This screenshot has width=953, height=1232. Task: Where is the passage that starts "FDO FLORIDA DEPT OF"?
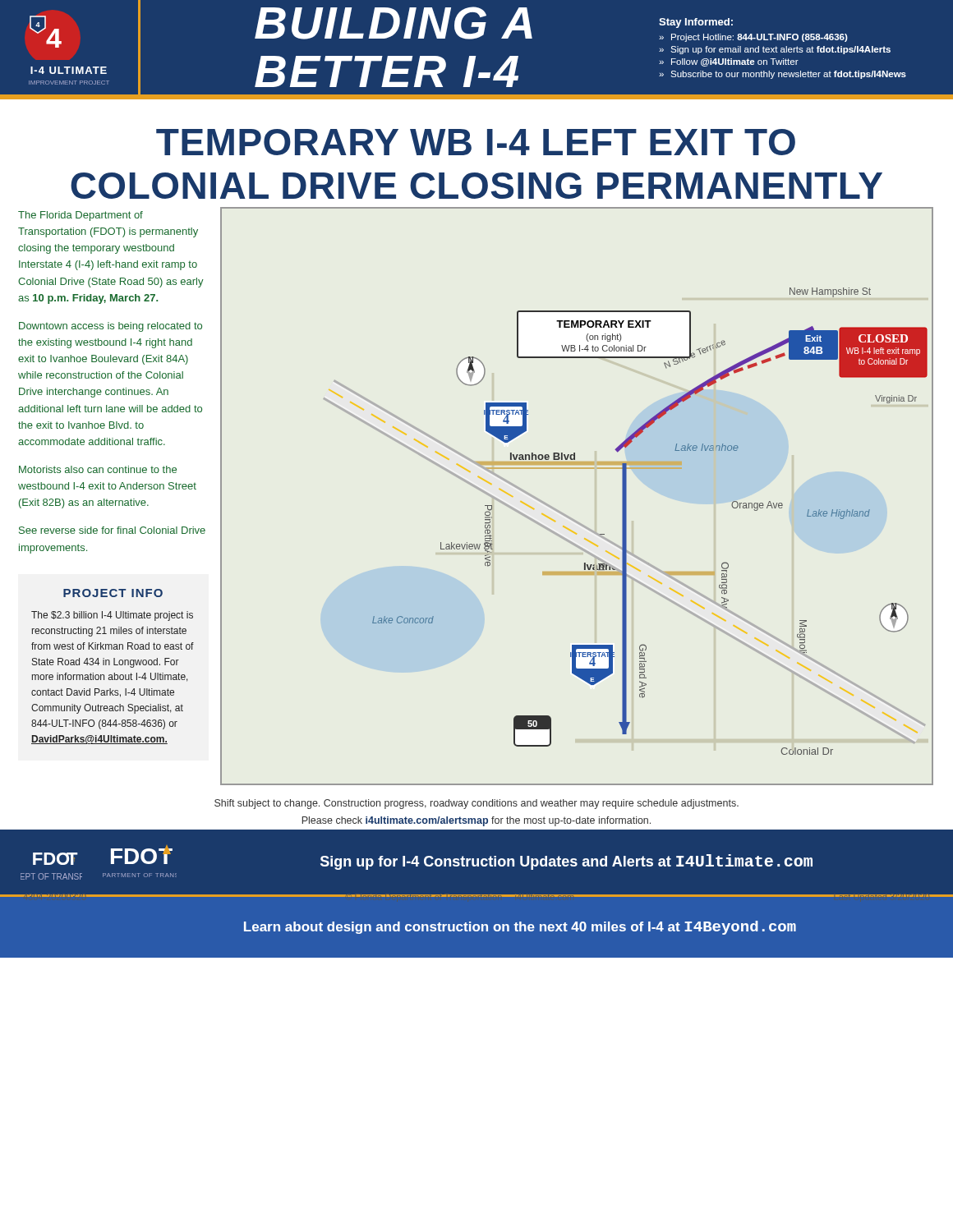click(476, 894)
